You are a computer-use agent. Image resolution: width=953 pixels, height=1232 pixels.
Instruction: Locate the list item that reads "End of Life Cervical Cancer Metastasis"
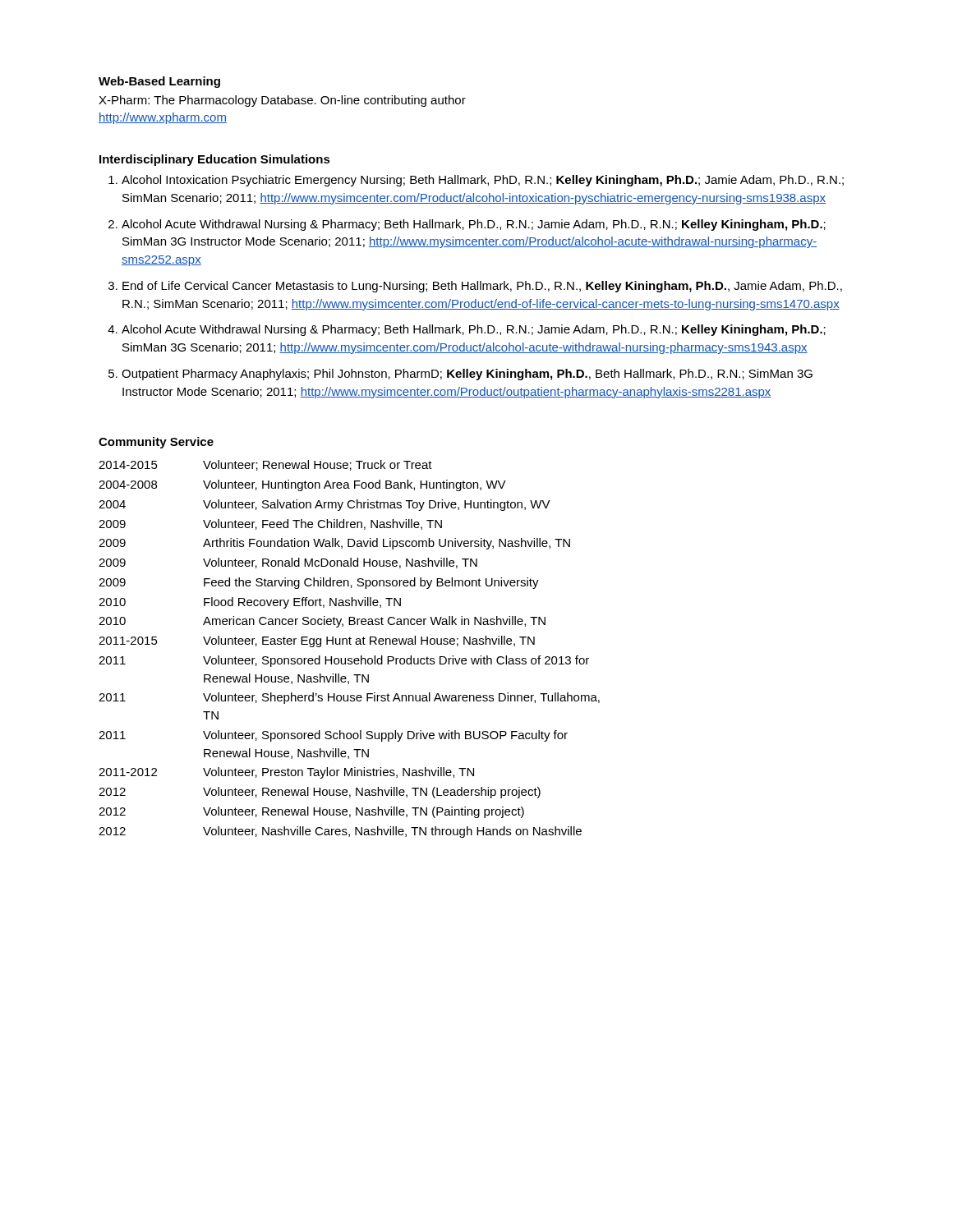[x=482, y=294]
